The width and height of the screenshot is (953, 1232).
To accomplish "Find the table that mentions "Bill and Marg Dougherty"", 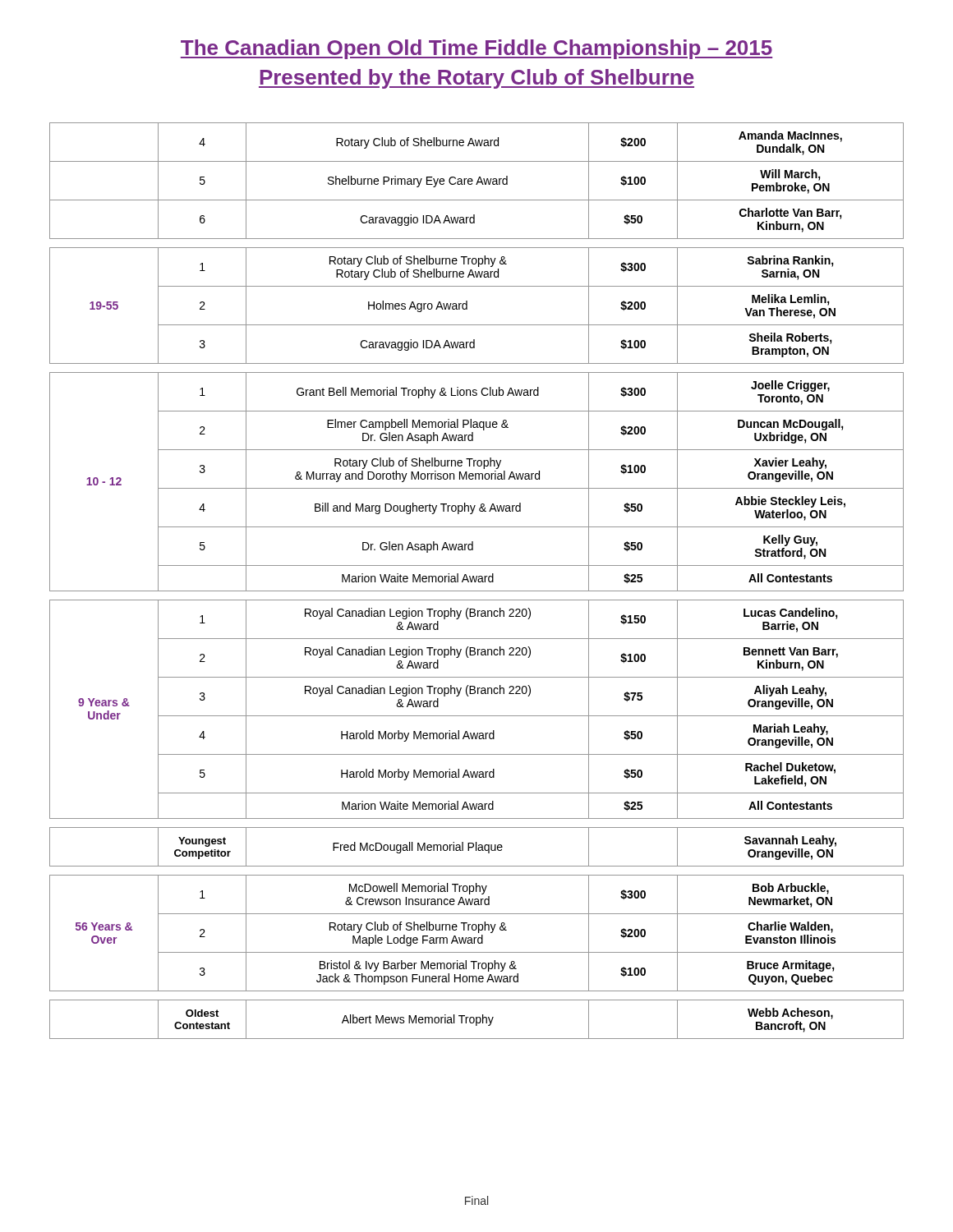I will [476, 585].
